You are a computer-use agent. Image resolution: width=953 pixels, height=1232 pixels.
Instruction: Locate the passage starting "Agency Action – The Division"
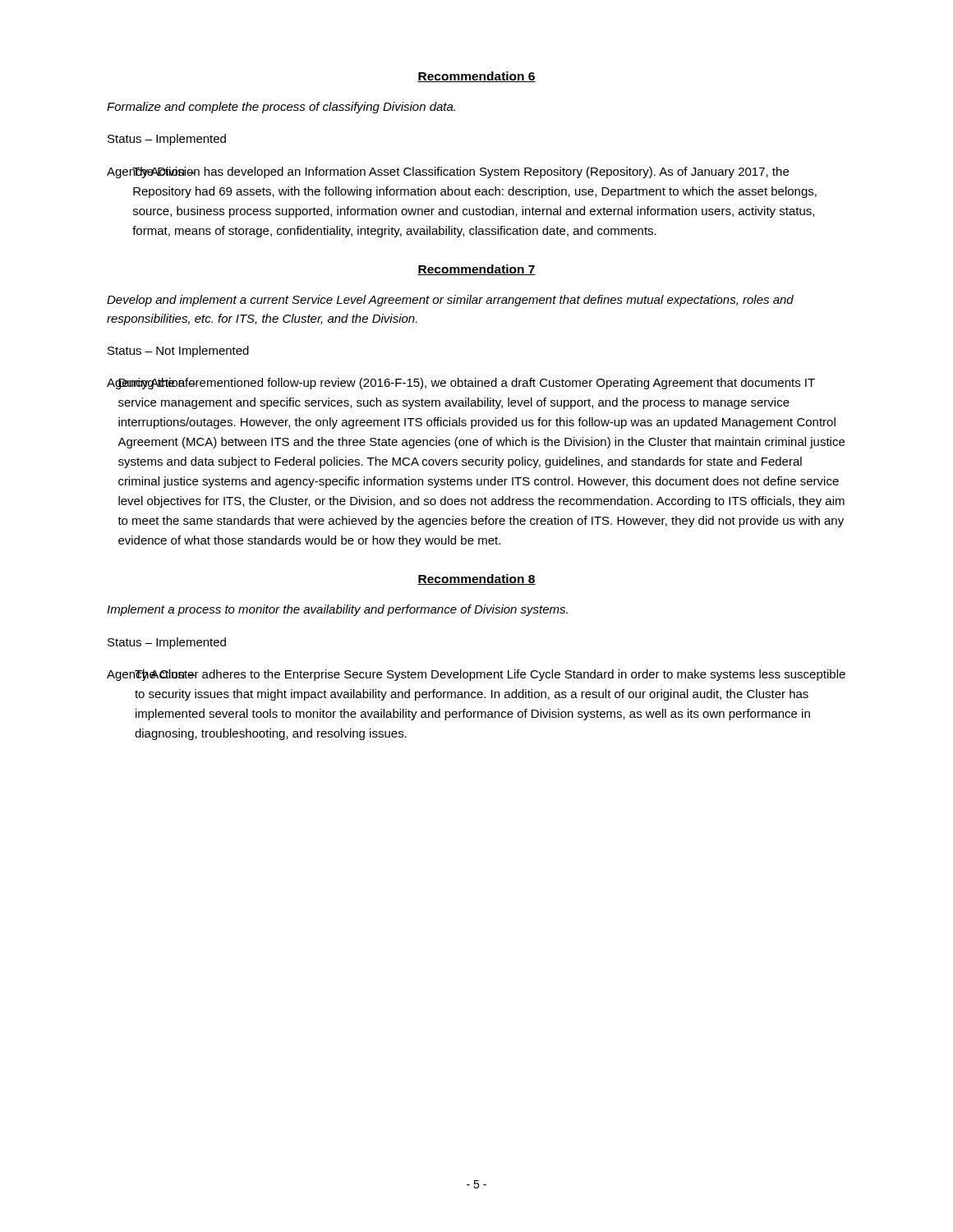coord(476,201)
